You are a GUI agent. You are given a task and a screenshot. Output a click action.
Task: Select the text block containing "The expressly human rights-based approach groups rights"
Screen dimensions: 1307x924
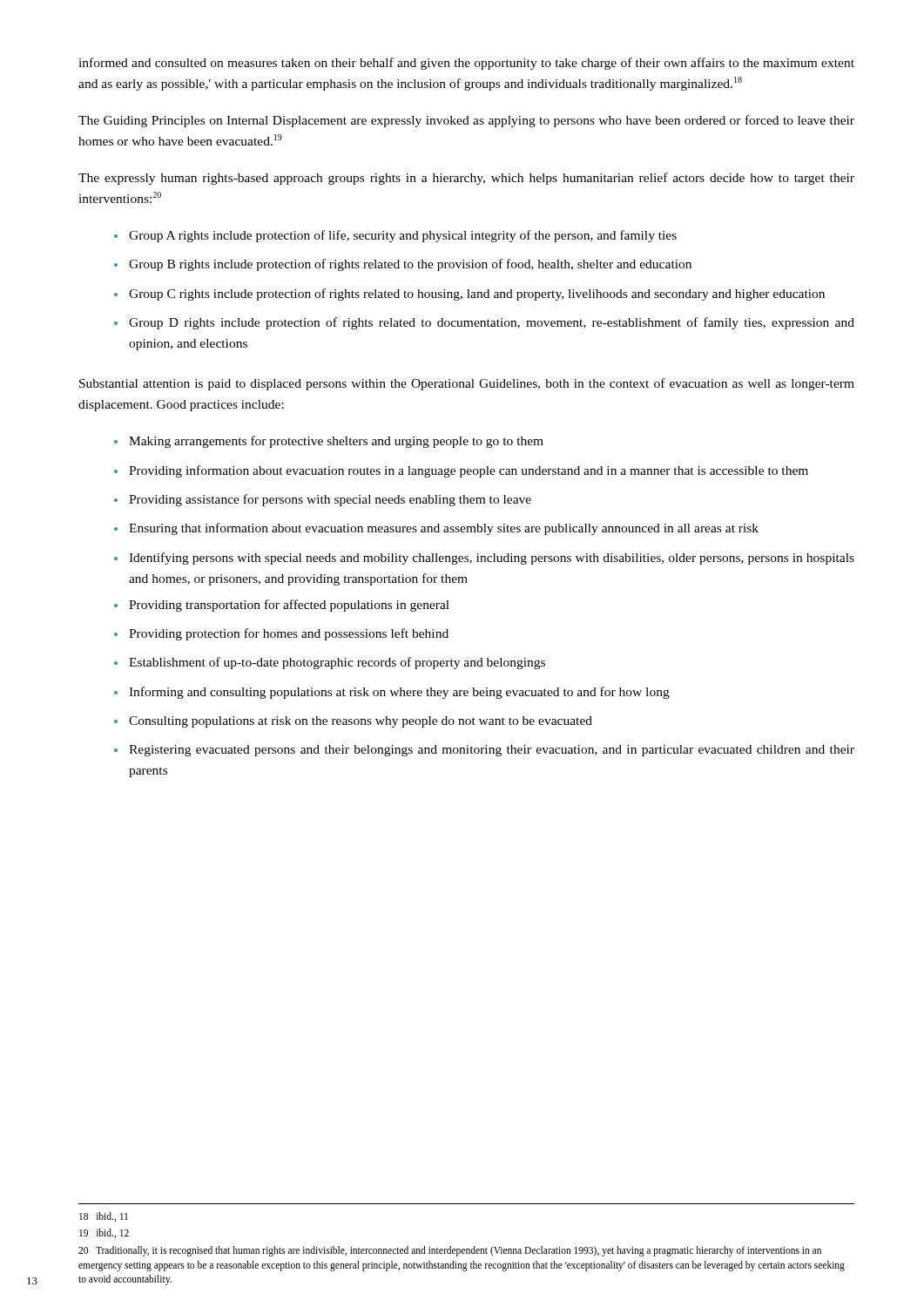point(466,188)
